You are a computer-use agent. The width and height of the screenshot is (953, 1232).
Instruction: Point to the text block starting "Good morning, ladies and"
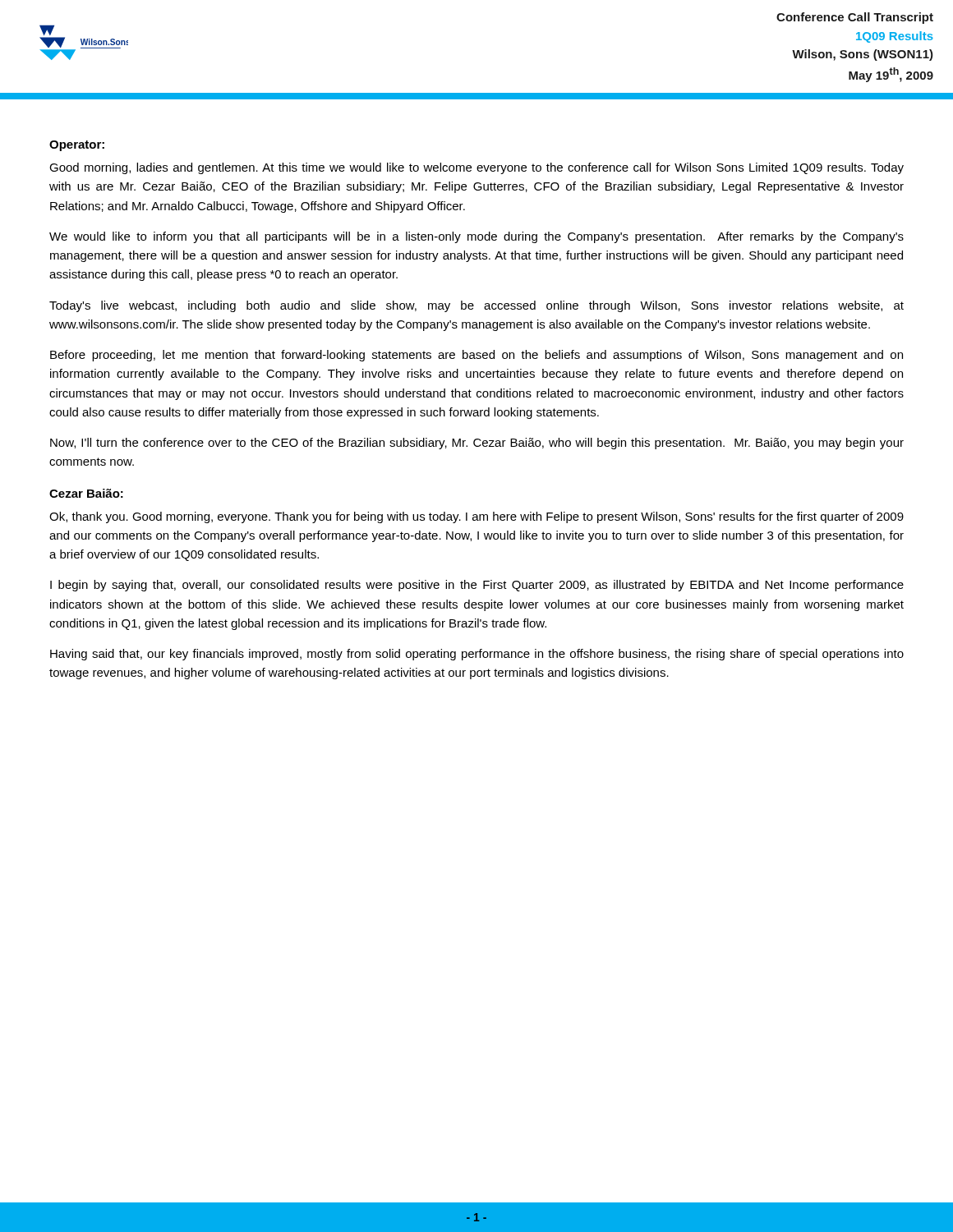[x=476, y=186]
